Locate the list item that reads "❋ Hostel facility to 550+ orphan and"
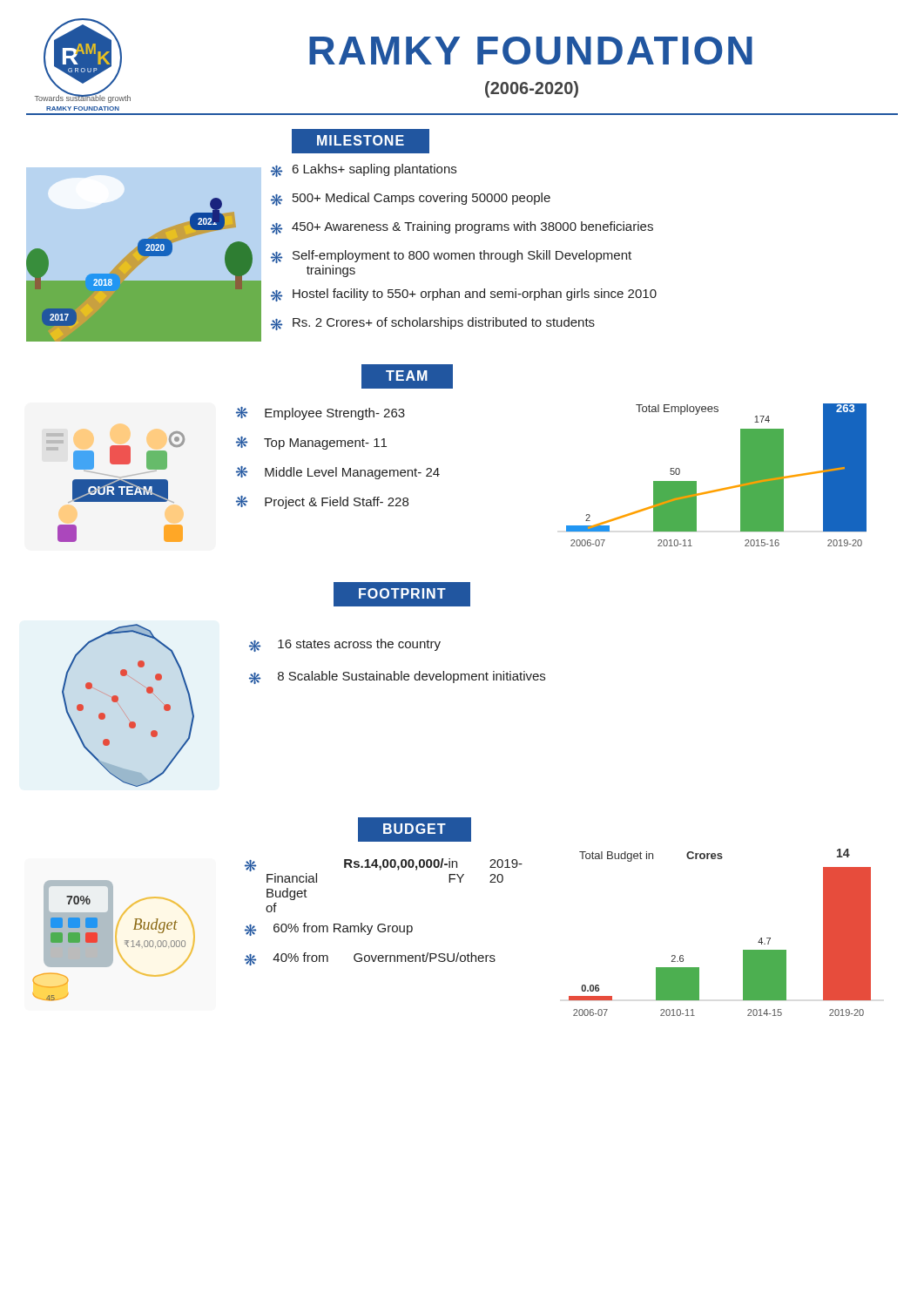Screen dimensions: 1307x924 tap(463, 296)
